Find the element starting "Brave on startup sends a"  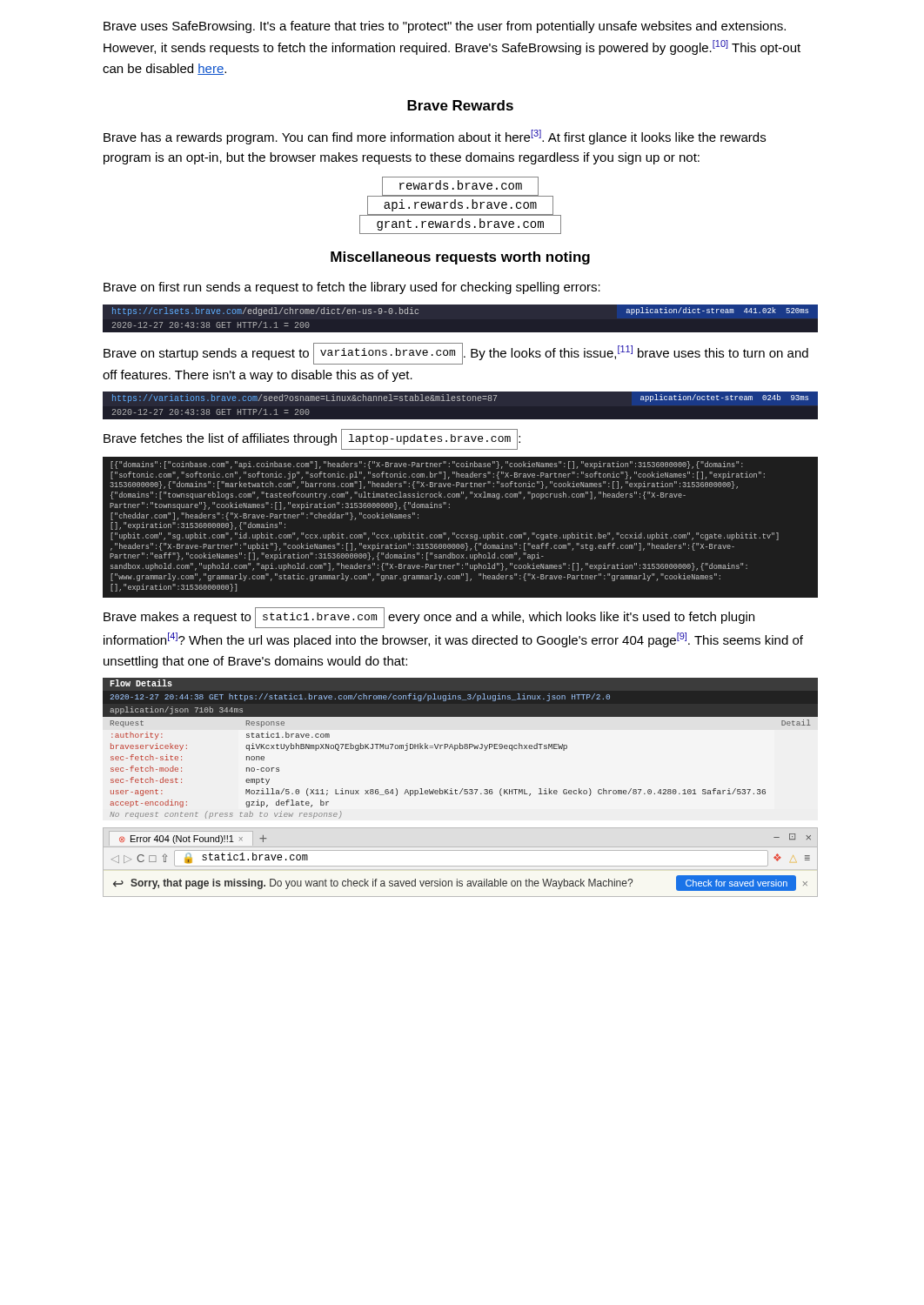tap(456, 362)
